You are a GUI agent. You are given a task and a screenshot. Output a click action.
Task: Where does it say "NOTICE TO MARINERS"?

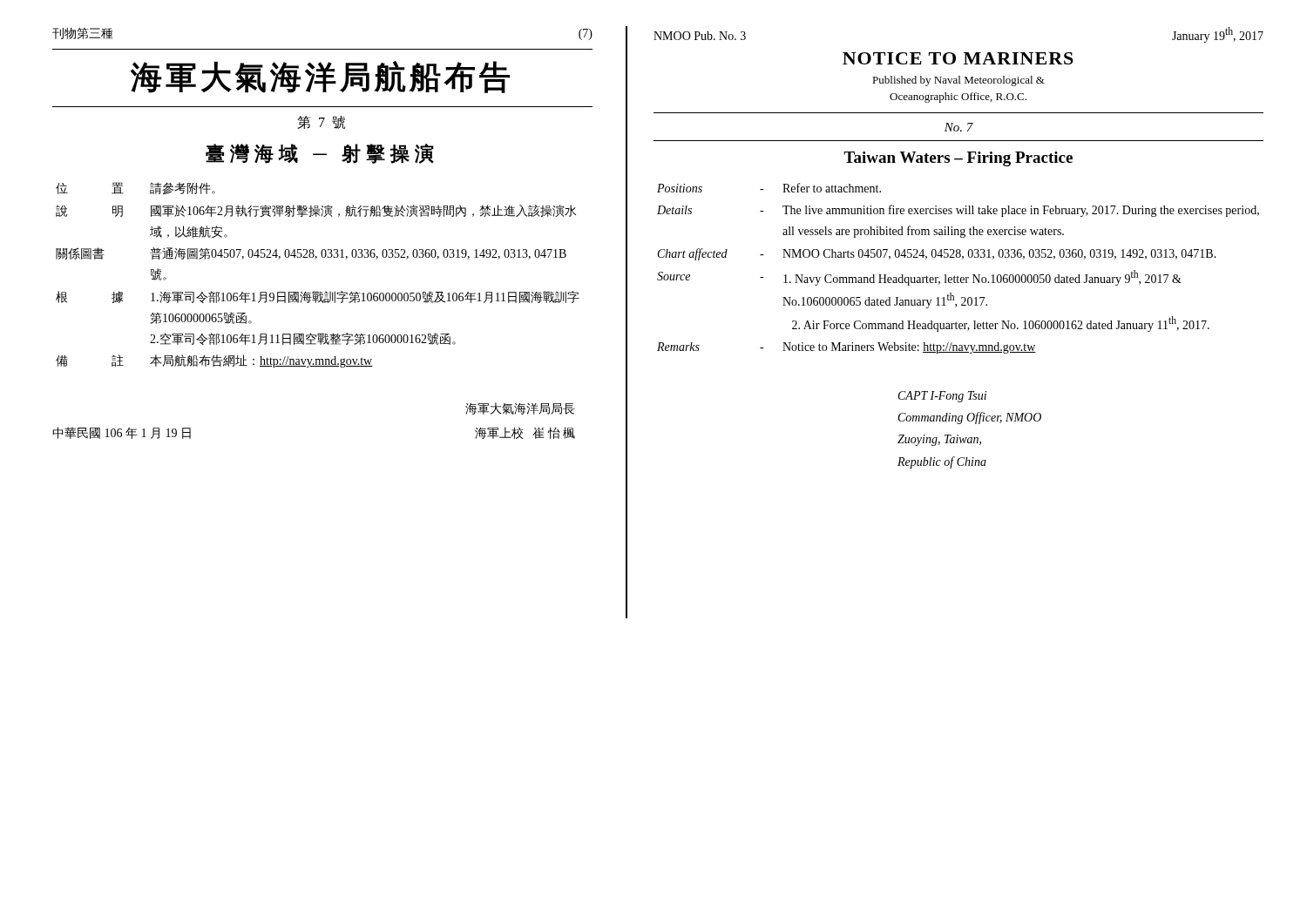coord(958,58)
